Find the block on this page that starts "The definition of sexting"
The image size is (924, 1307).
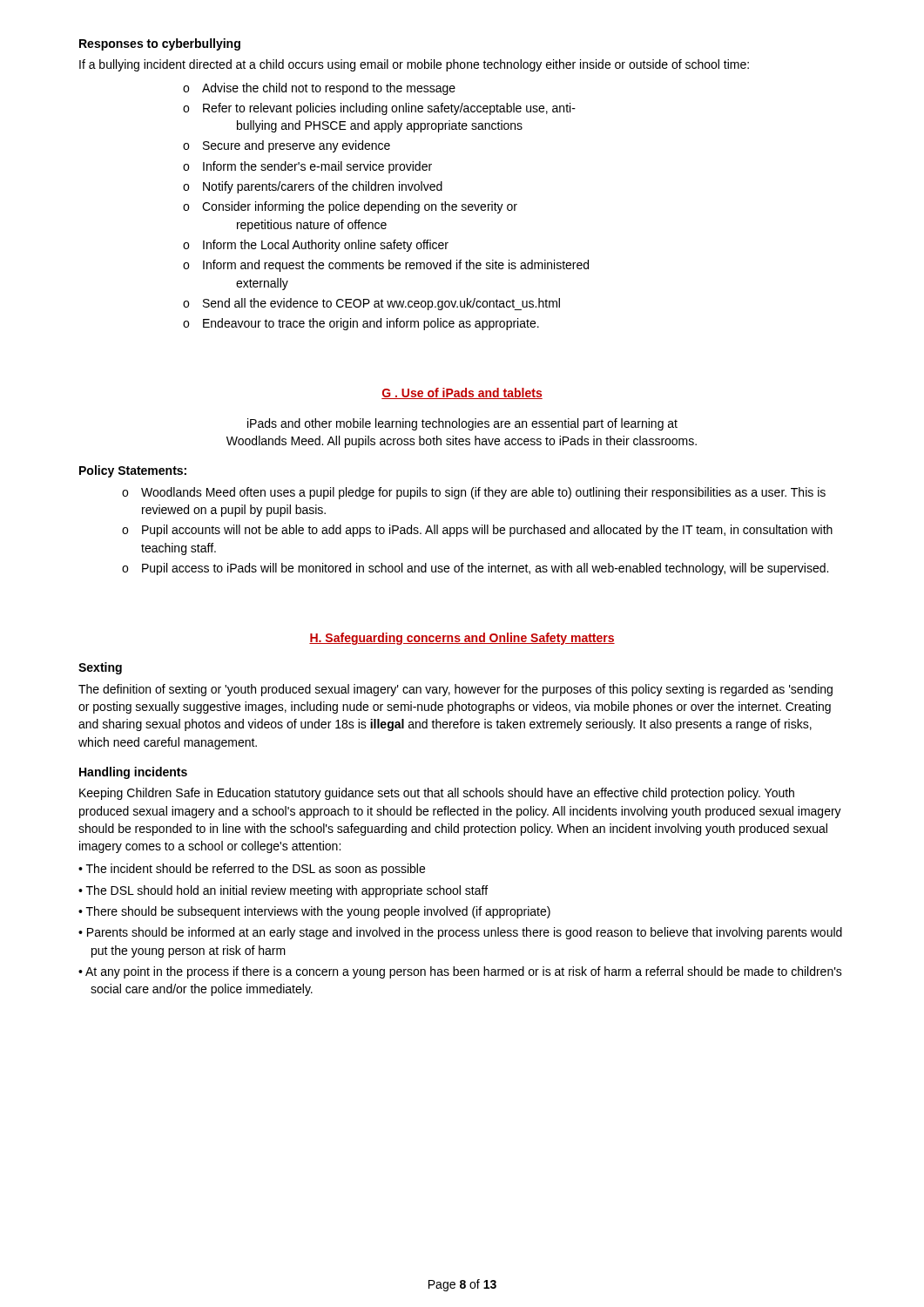[462, 716]
